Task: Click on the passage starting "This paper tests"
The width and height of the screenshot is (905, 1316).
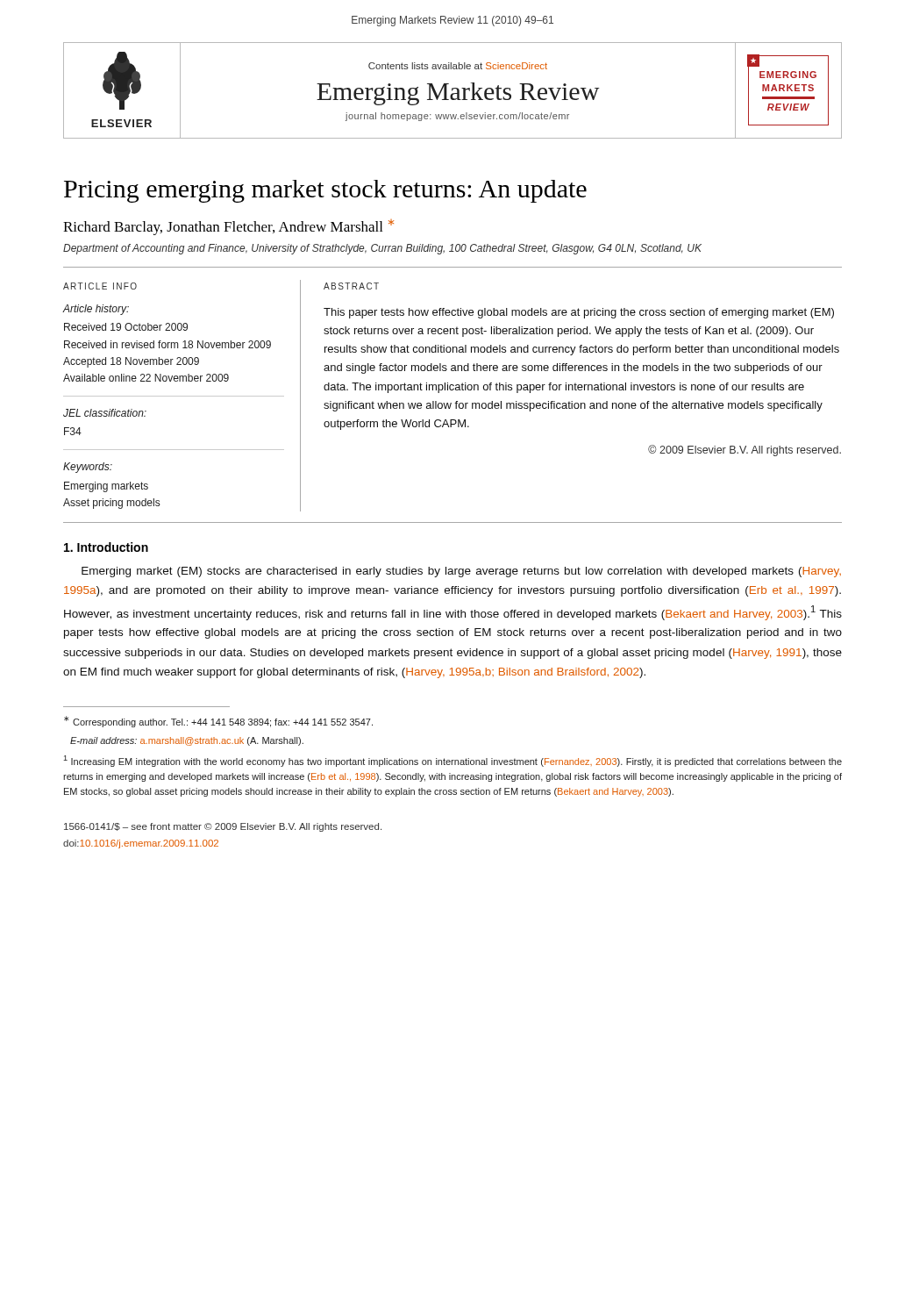Action: click(x=582, y=368)
